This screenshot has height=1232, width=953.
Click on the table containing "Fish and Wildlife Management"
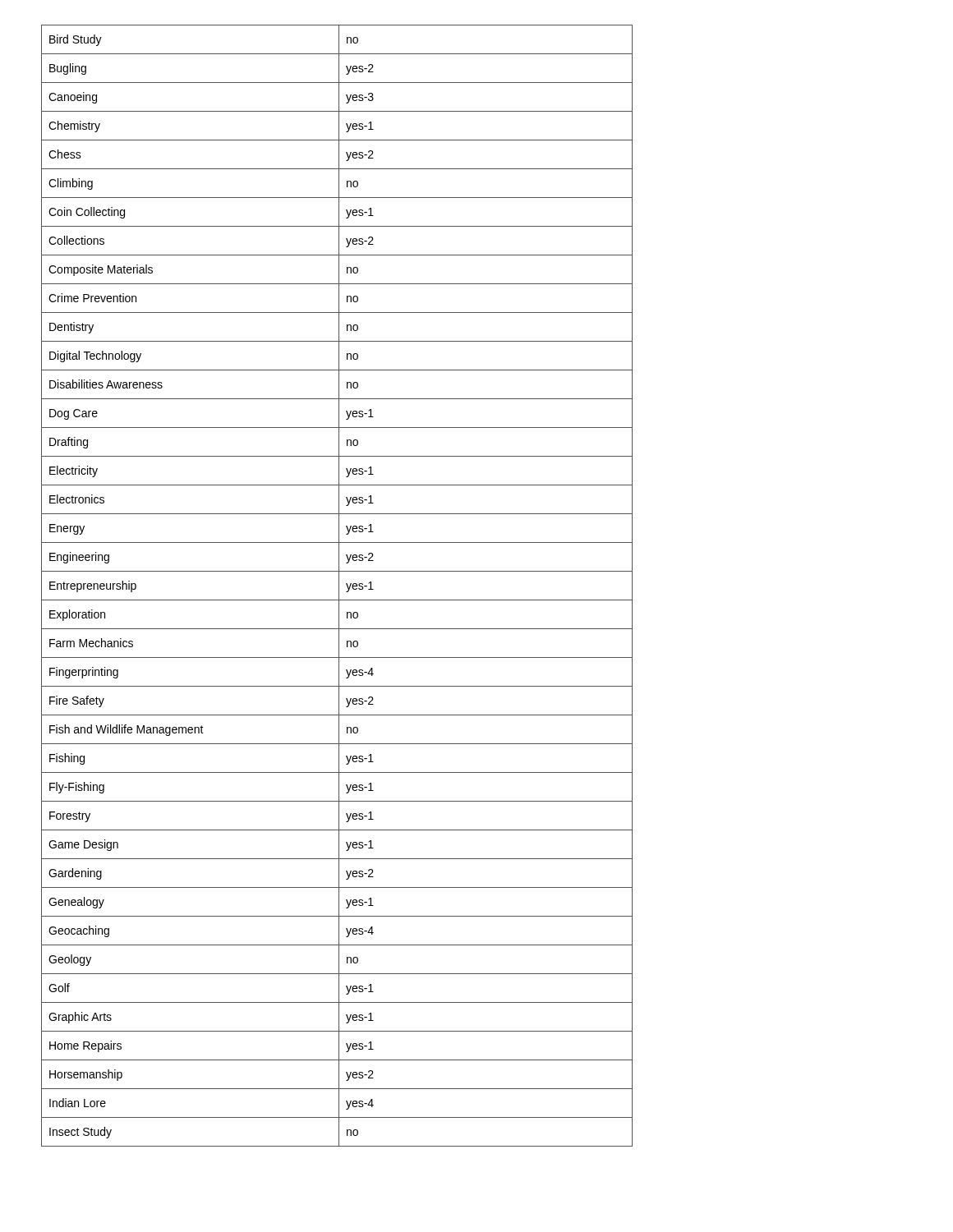click(x=337, y=586)
